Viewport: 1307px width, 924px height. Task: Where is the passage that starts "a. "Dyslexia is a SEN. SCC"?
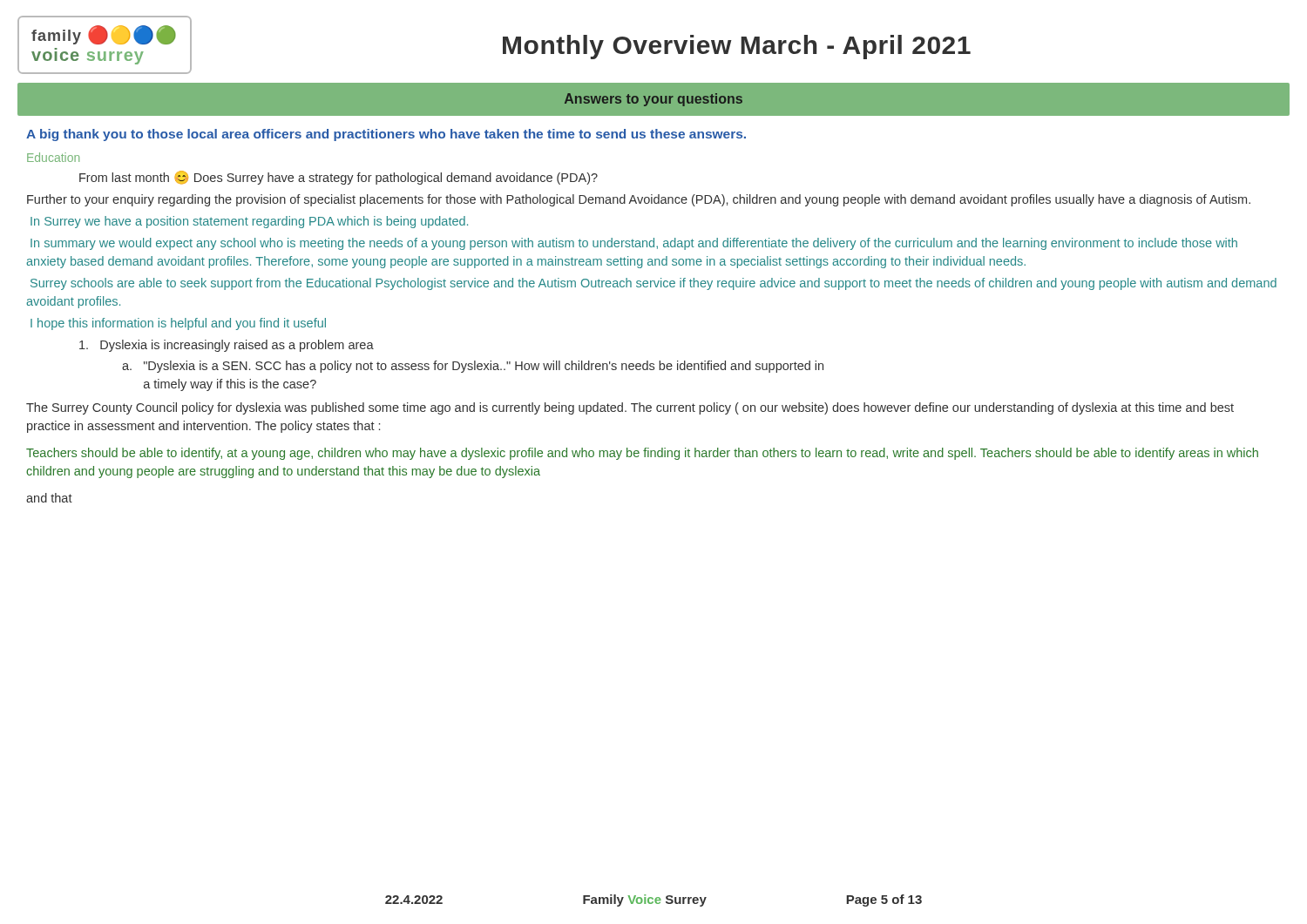473,375
